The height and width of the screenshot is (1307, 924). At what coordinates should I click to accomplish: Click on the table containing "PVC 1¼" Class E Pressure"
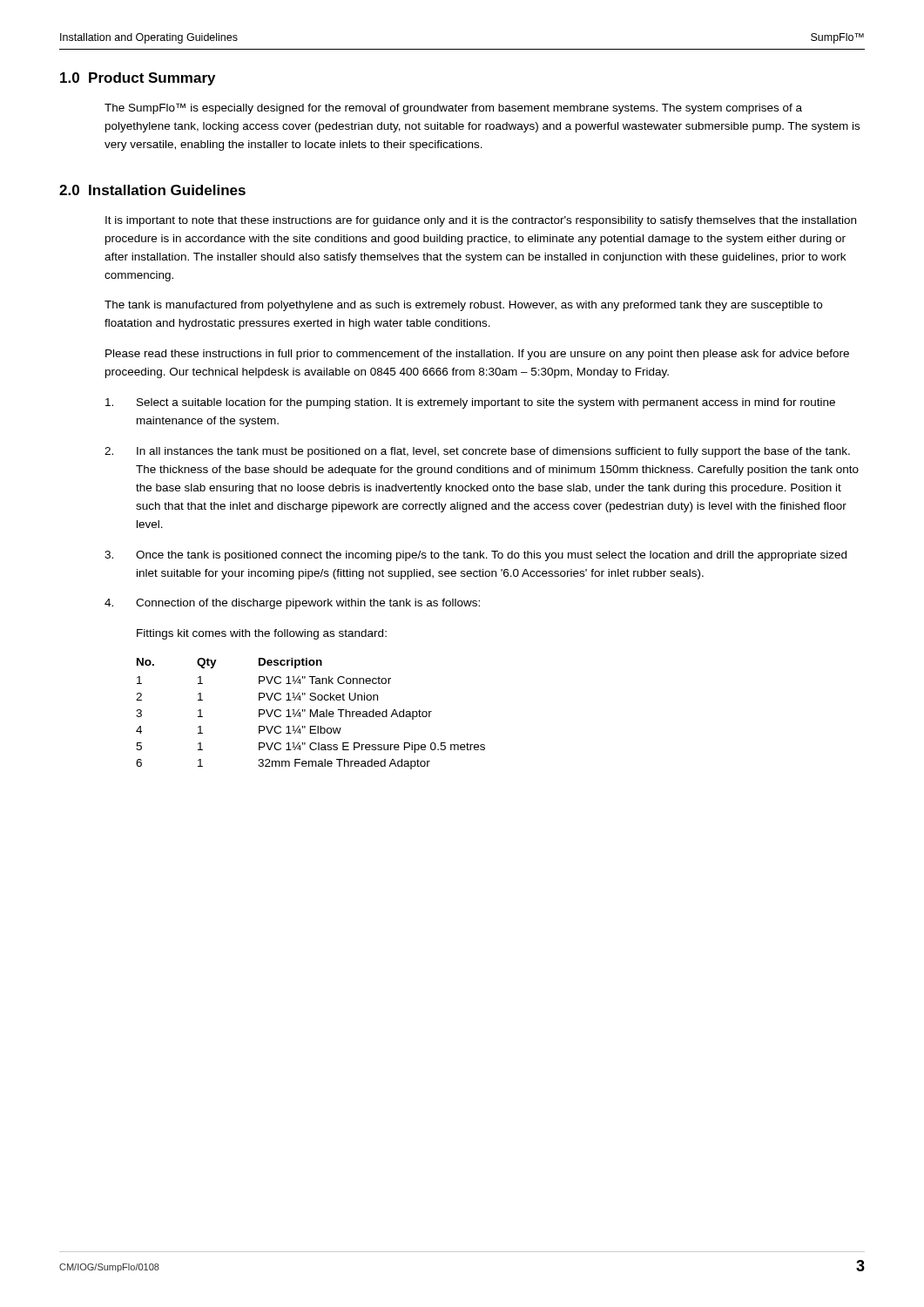500,713
